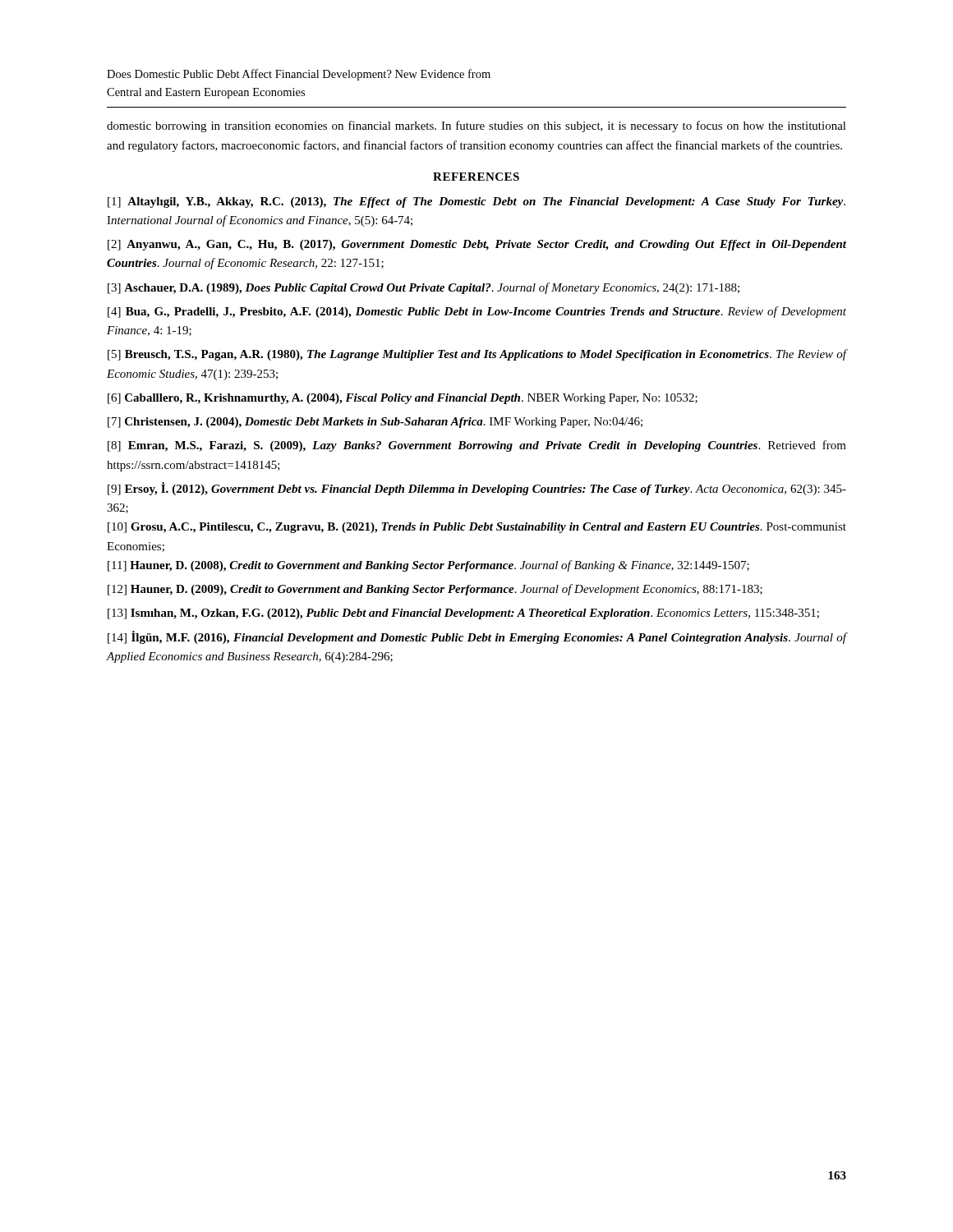Locate the passage starting "[5] Breusch, T.S., Pagan, A.R. (1980), The"

click(476, 364)
